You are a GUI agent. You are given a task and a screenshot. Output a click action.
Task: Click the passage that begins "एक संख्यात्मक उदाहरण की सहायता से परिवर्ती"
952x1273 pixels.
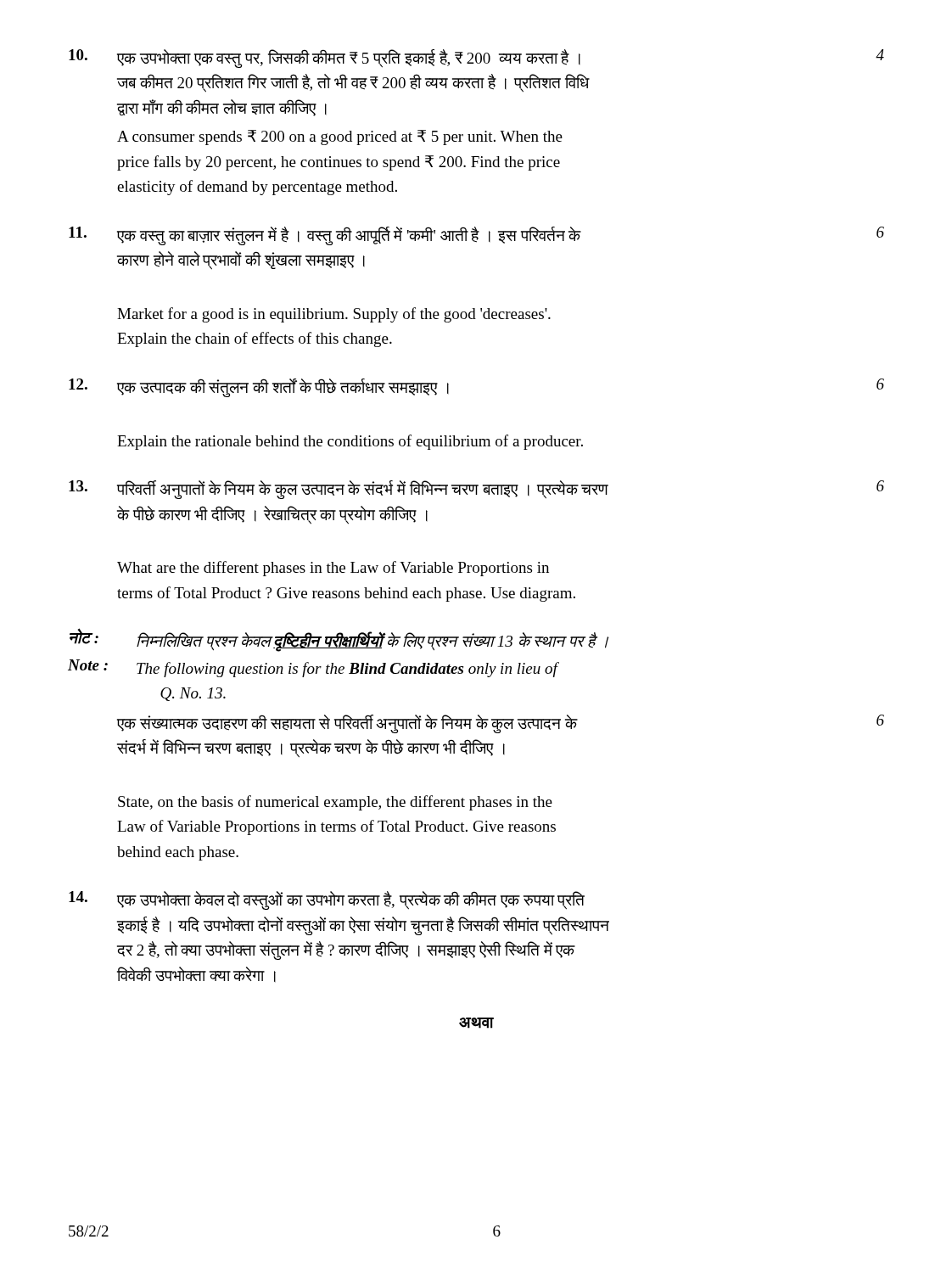[x=501, y=724]
